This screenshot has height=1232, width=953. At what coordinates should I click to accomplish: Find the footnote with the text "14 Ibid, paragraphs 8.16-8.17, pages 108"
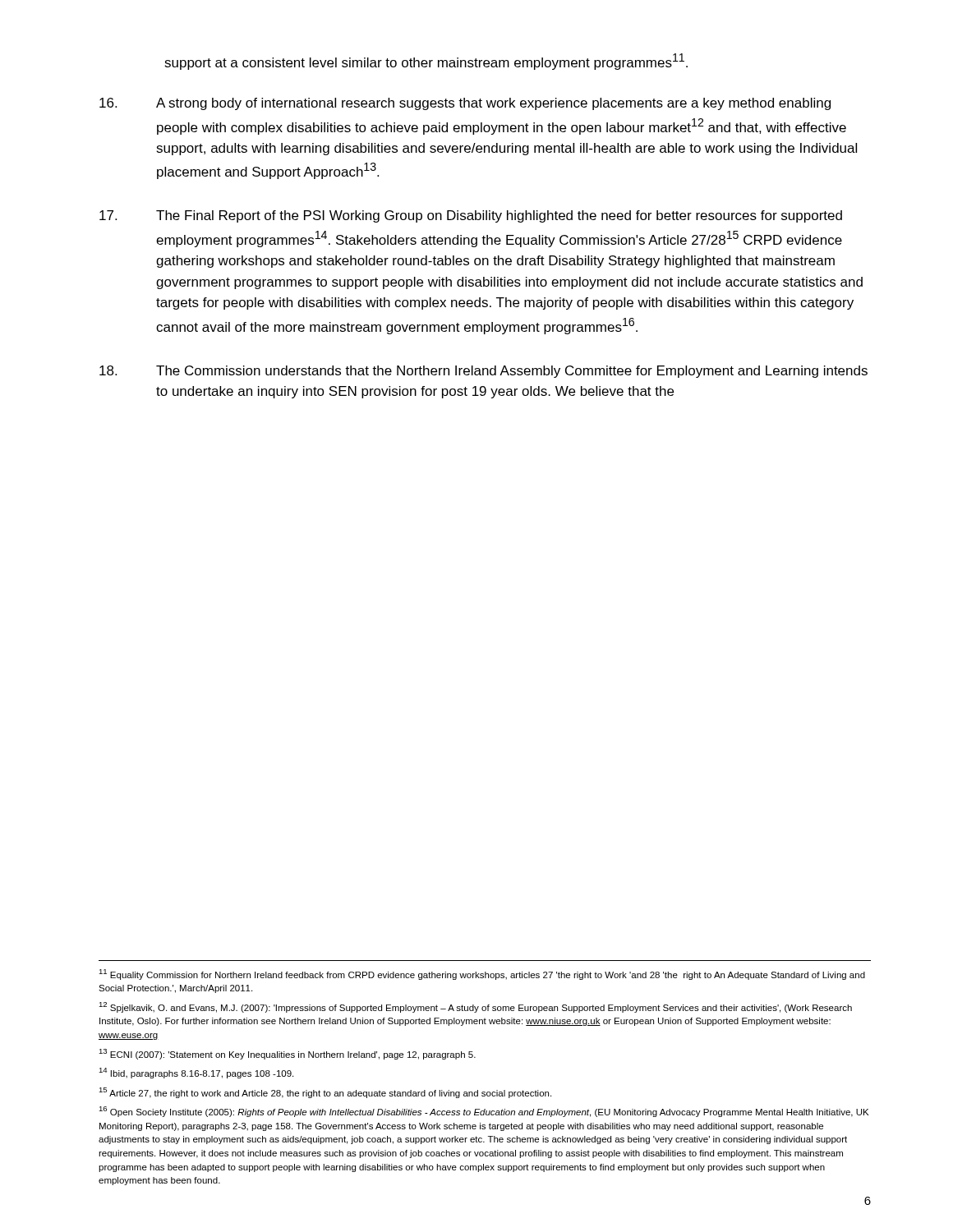coord(196,1072)
